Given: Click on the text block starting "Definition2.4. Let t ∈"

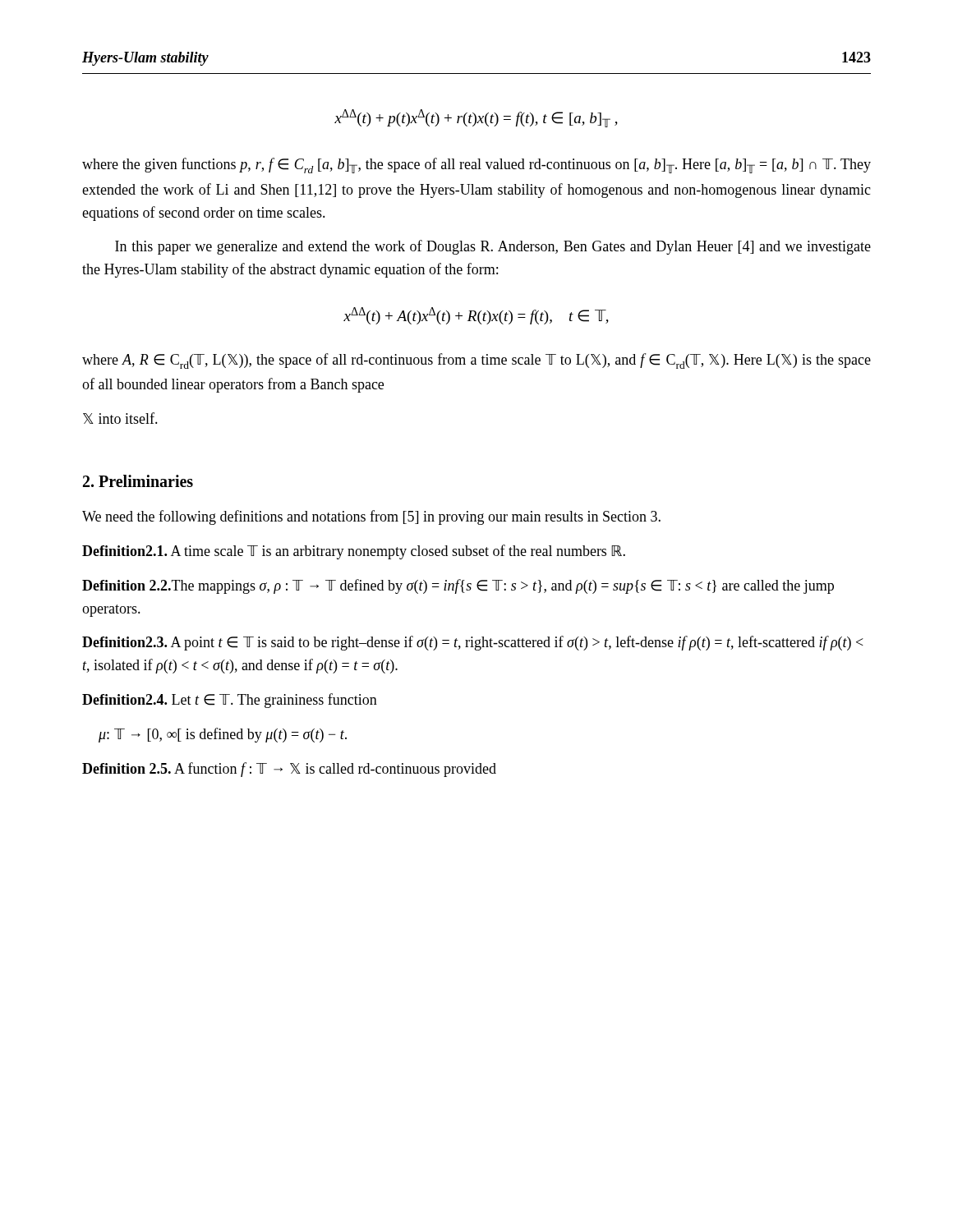Looking at the screenshot, I should [x=229, y=700].
